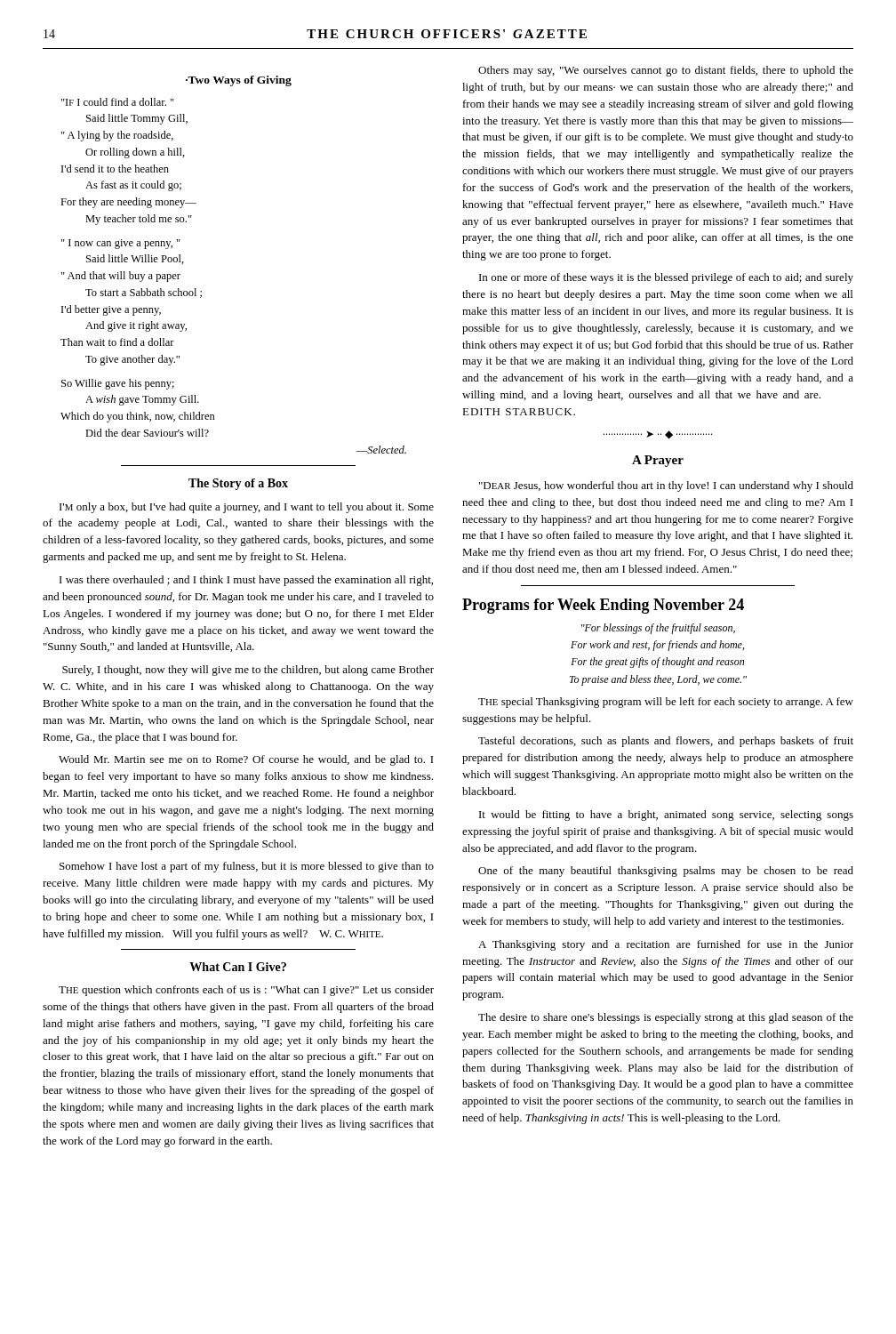The width and height of the screenshot is (896, 1334).
Task: Locate the passage starting ""For blessings of the fruitful"
Action: [658, 873]
